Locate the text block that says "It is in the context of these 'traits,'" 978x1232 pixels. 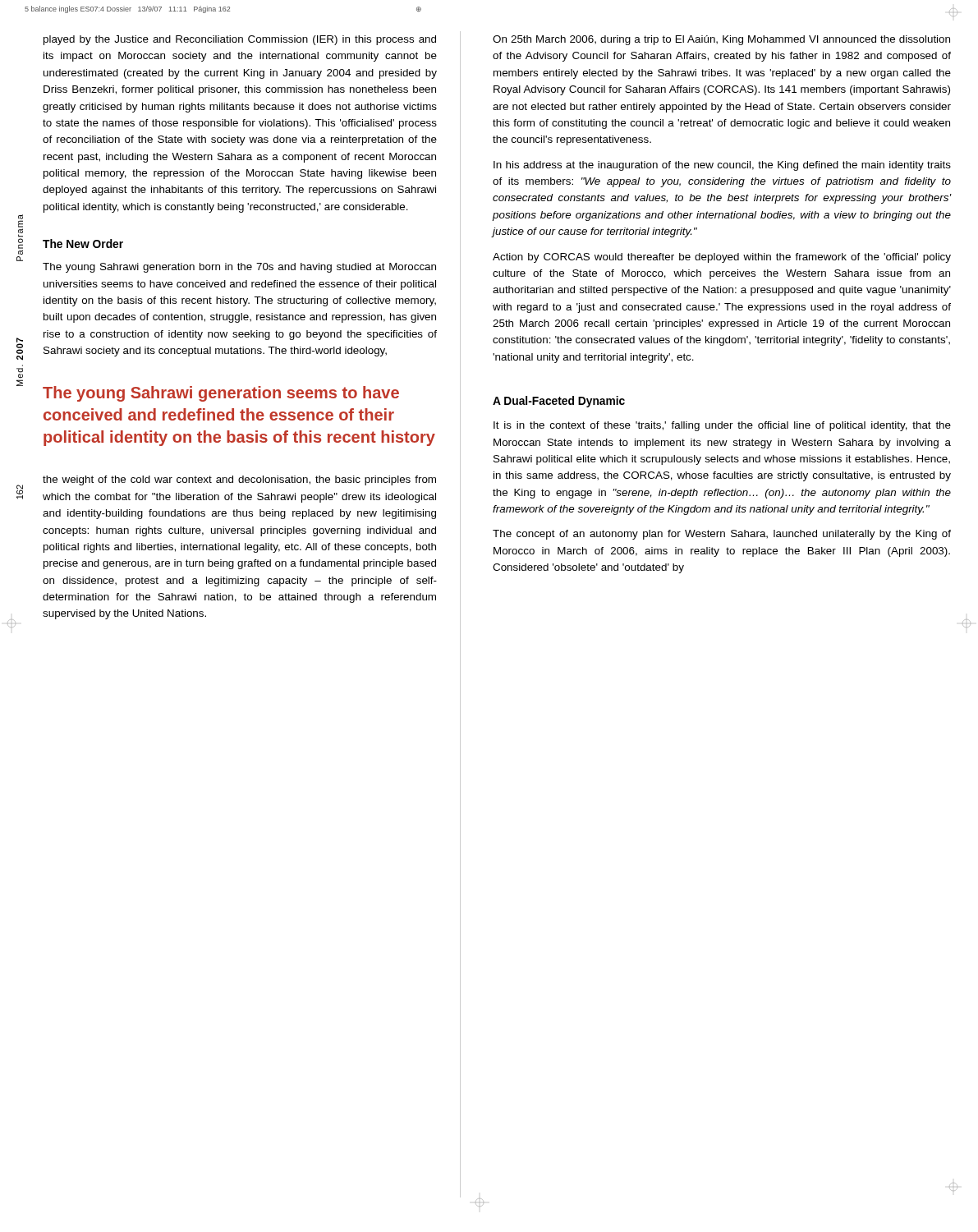(x=722, y=497)
